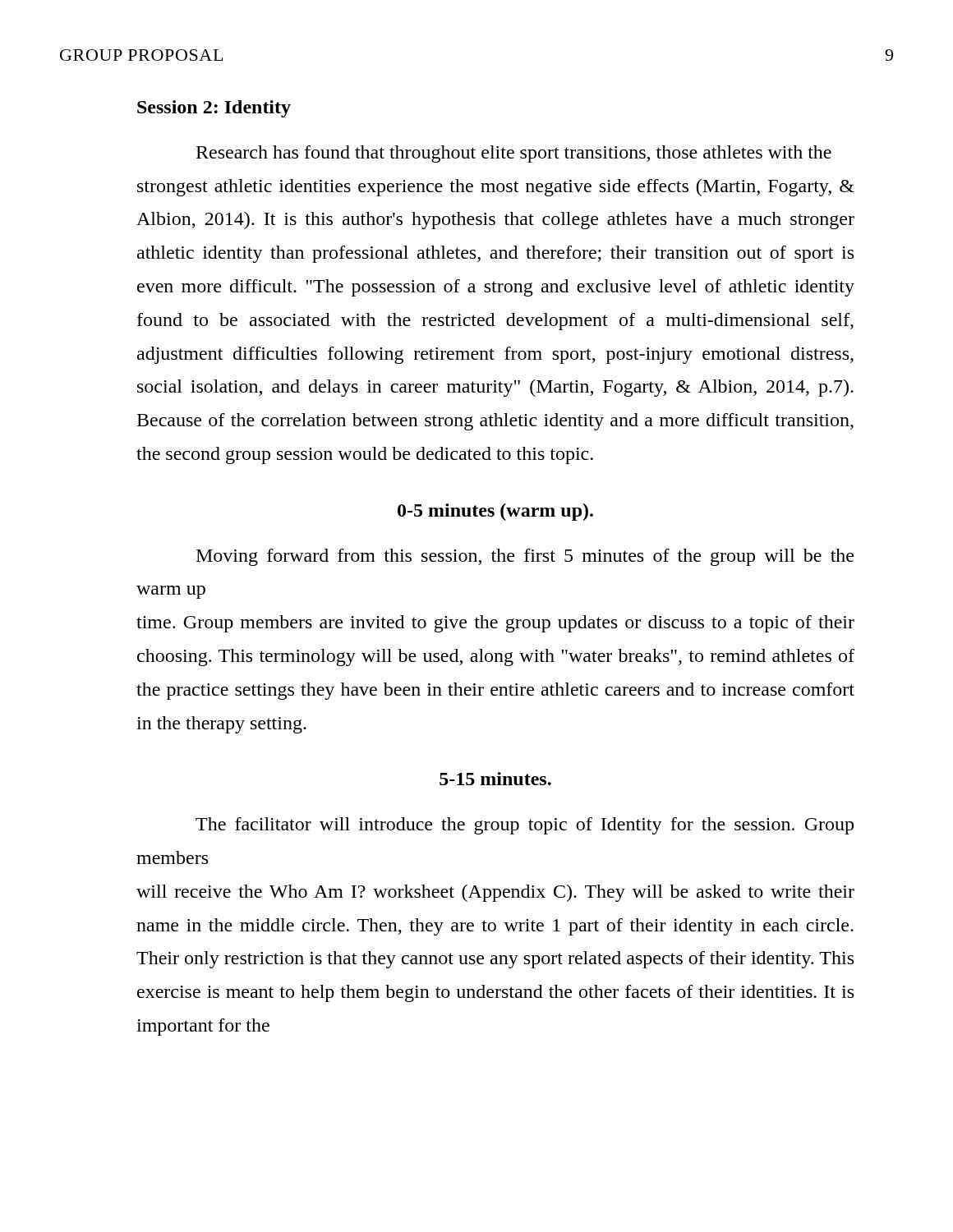This screenshot has height=1232, width=953.
Task: Select the section header with the text "Session 2: Identity"
Action: (214, 107)
